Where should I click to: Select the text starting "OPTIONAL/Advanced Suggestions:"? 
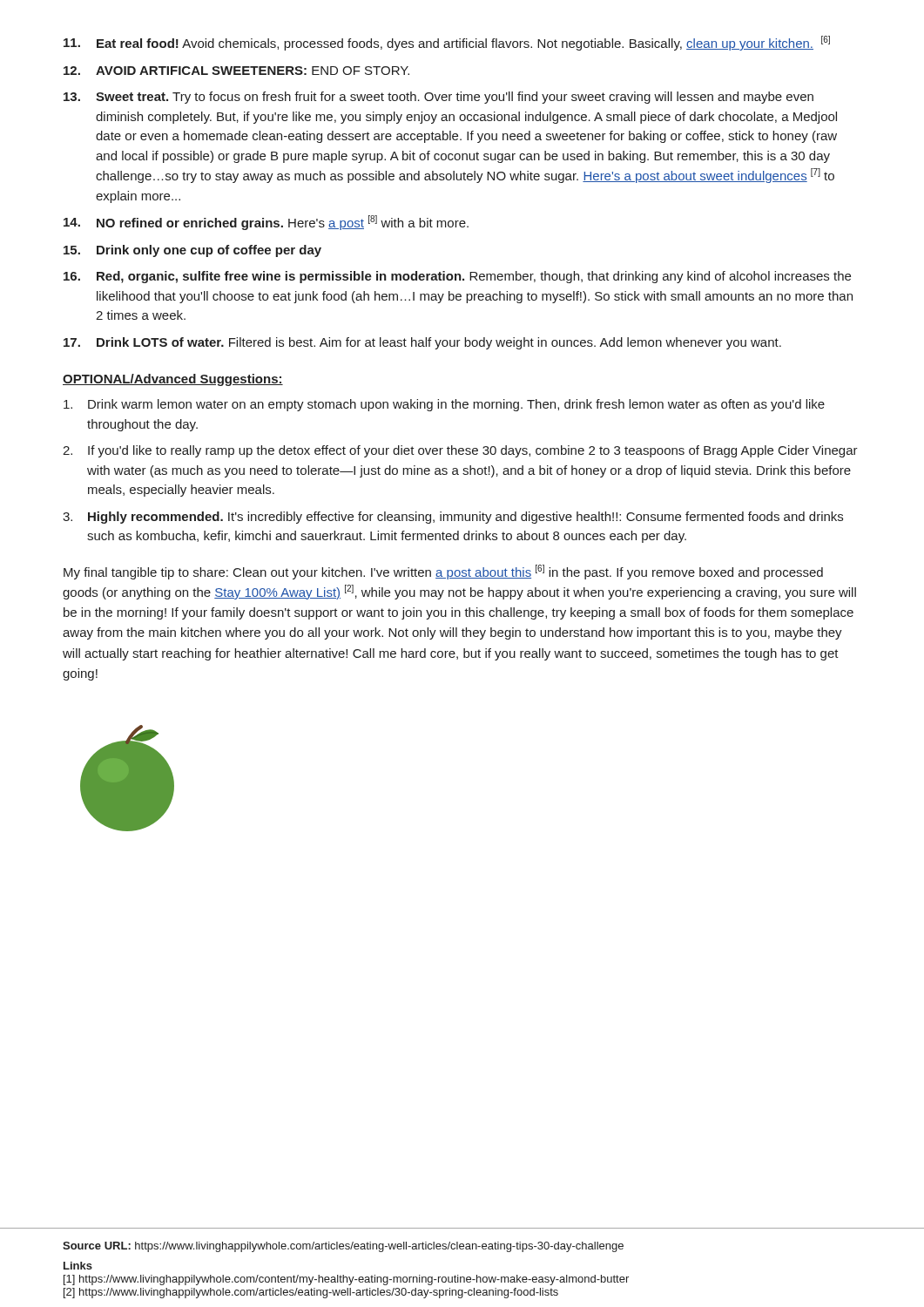[173, 379]
